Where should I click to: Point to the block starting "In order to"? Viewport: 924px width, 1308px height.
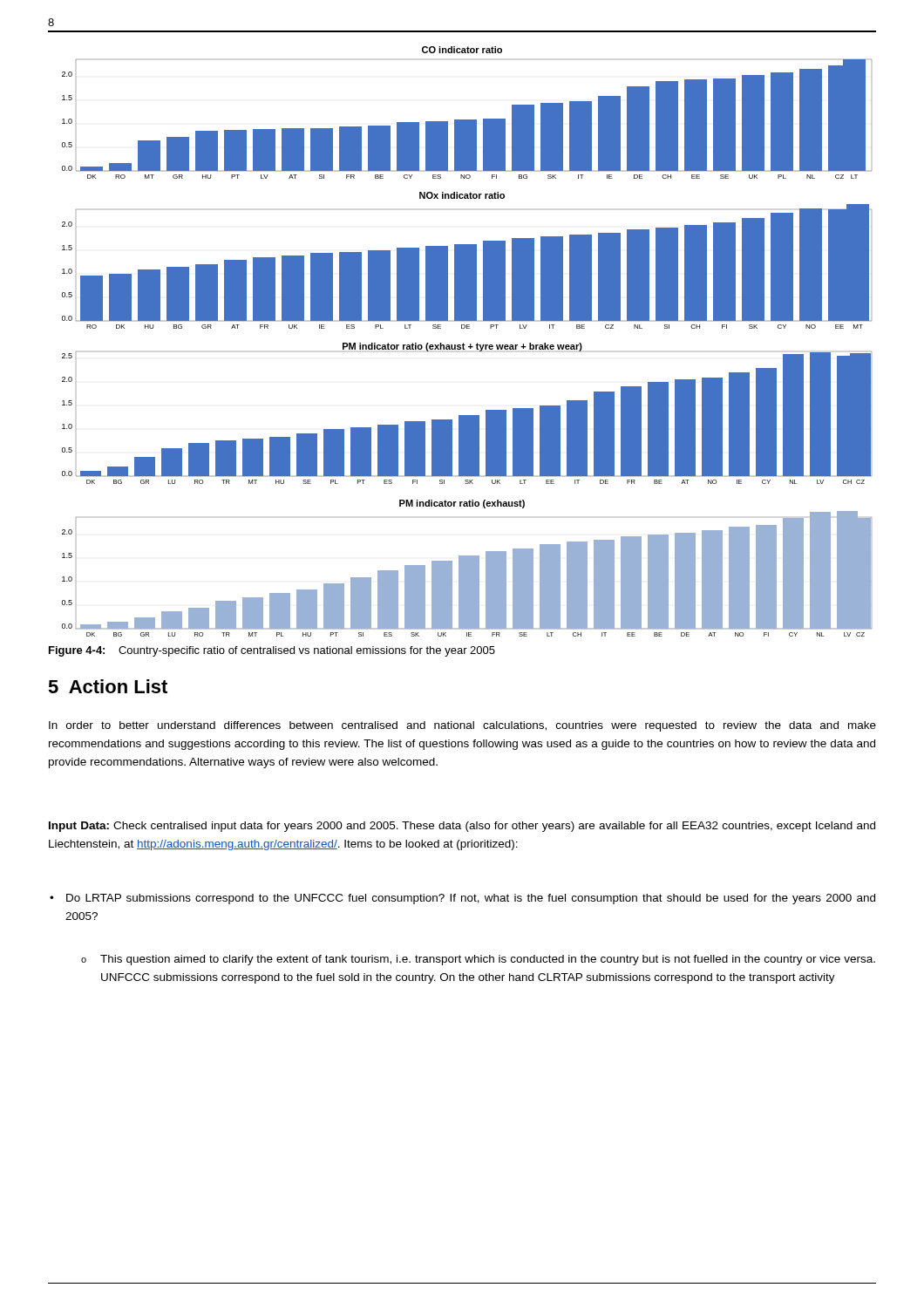[462, 743]
